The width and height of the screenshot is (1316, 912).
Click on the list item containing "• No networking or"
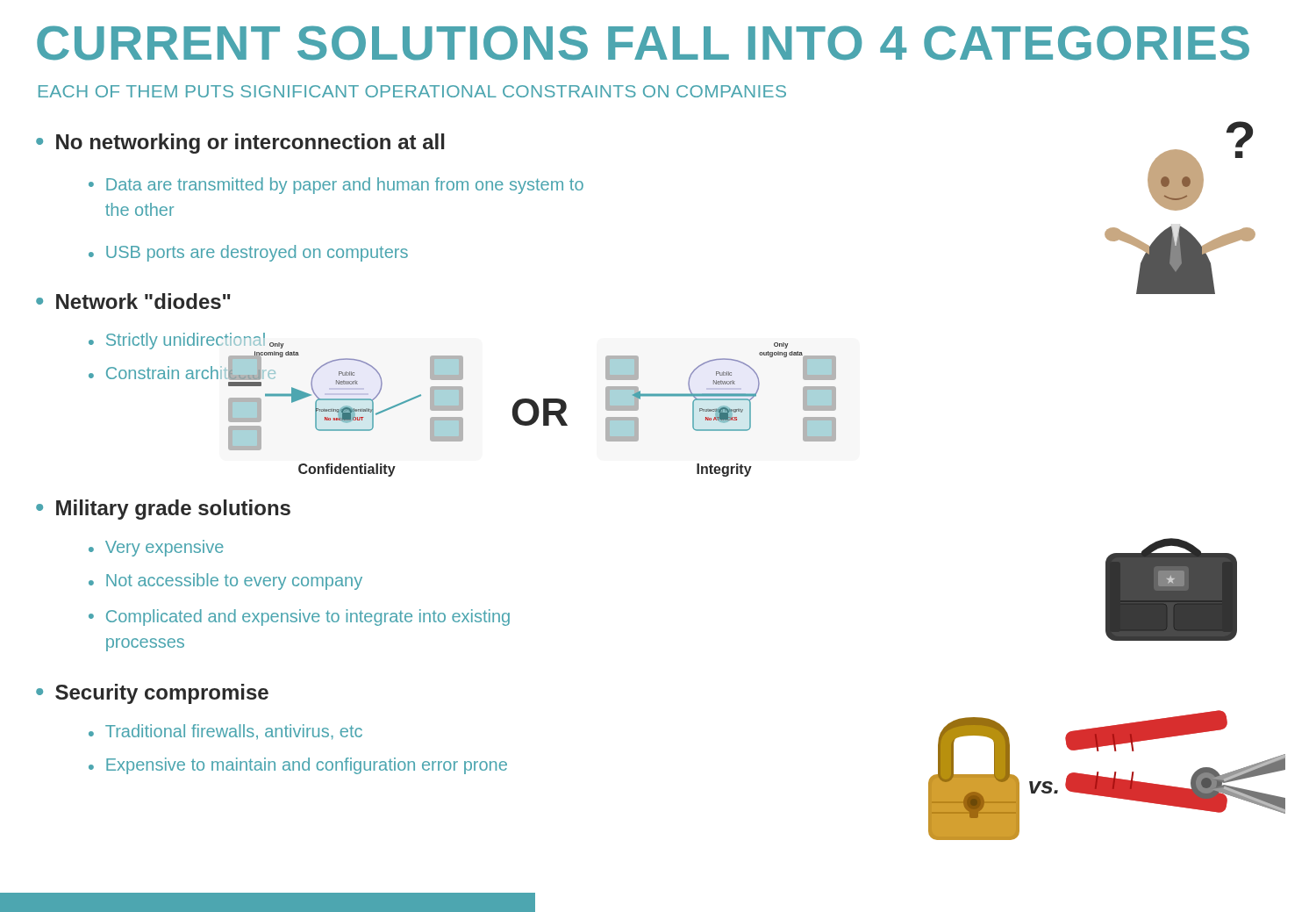point(240,143)
